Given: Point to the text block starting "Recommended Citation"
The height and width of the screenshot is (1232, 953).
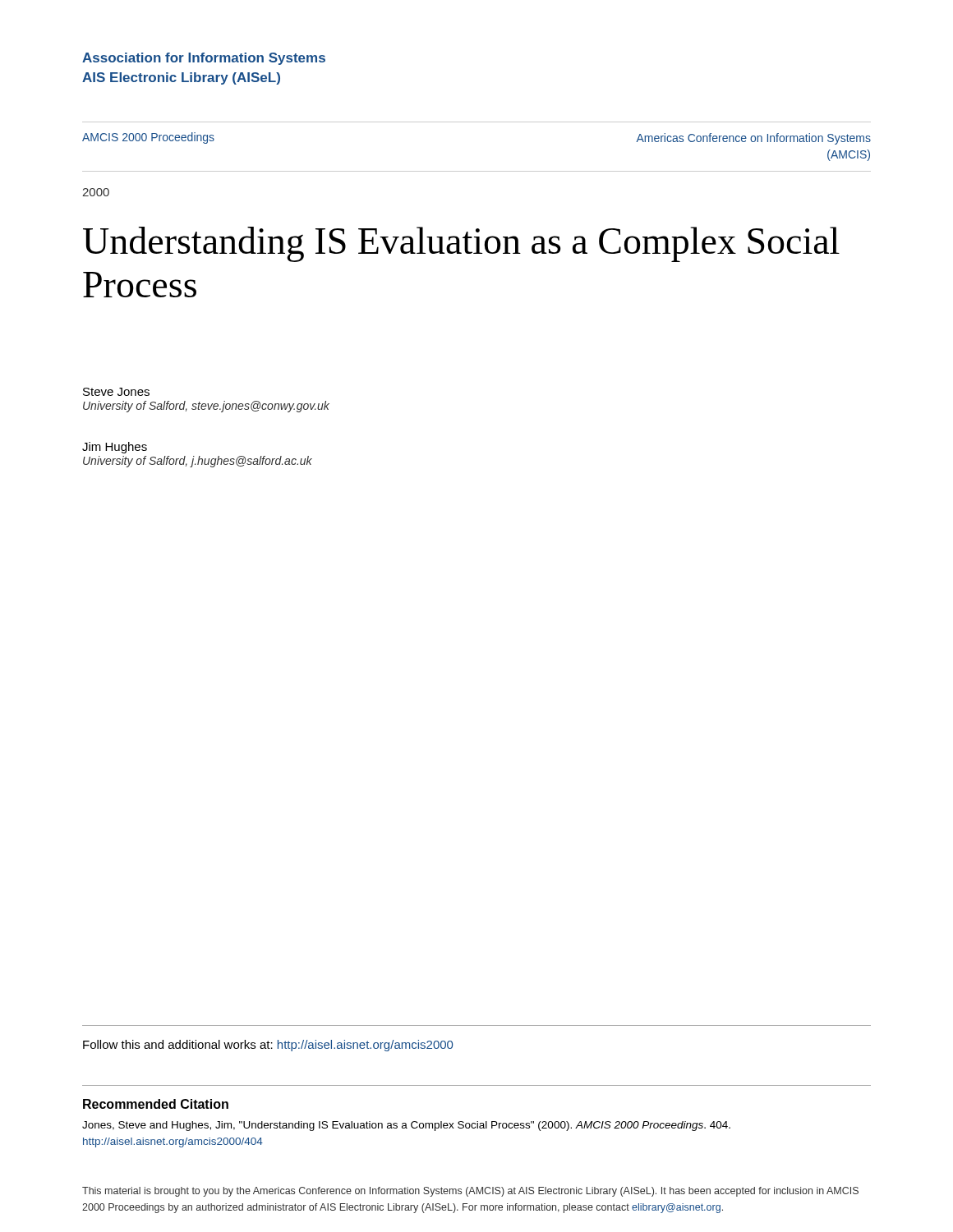Looking at the screenshot, I should (156, 1104).
